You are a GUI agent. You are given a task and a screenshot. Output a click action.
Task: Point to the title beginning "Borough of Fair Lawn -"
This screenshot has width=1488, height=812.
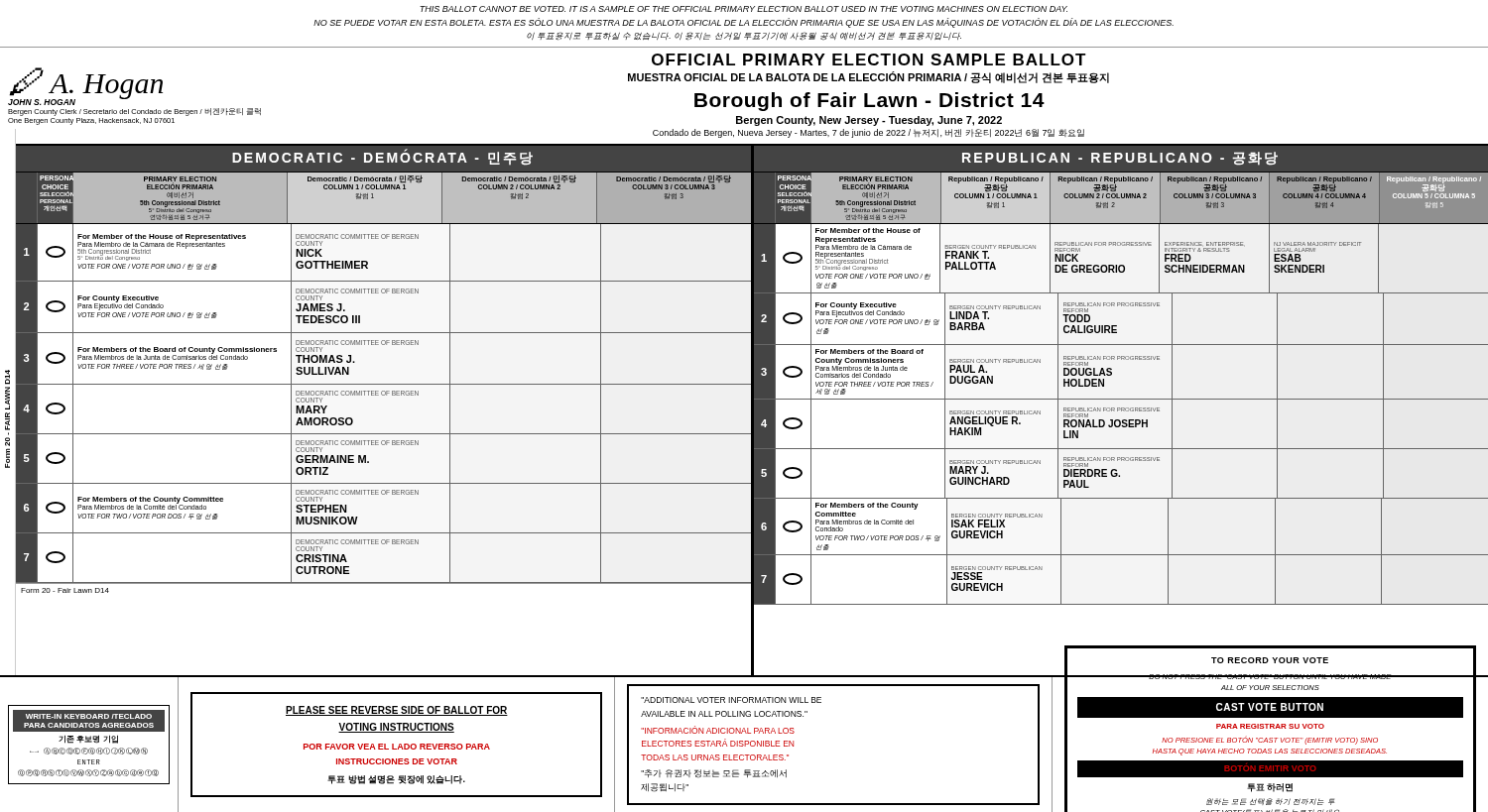click(869, 100)
